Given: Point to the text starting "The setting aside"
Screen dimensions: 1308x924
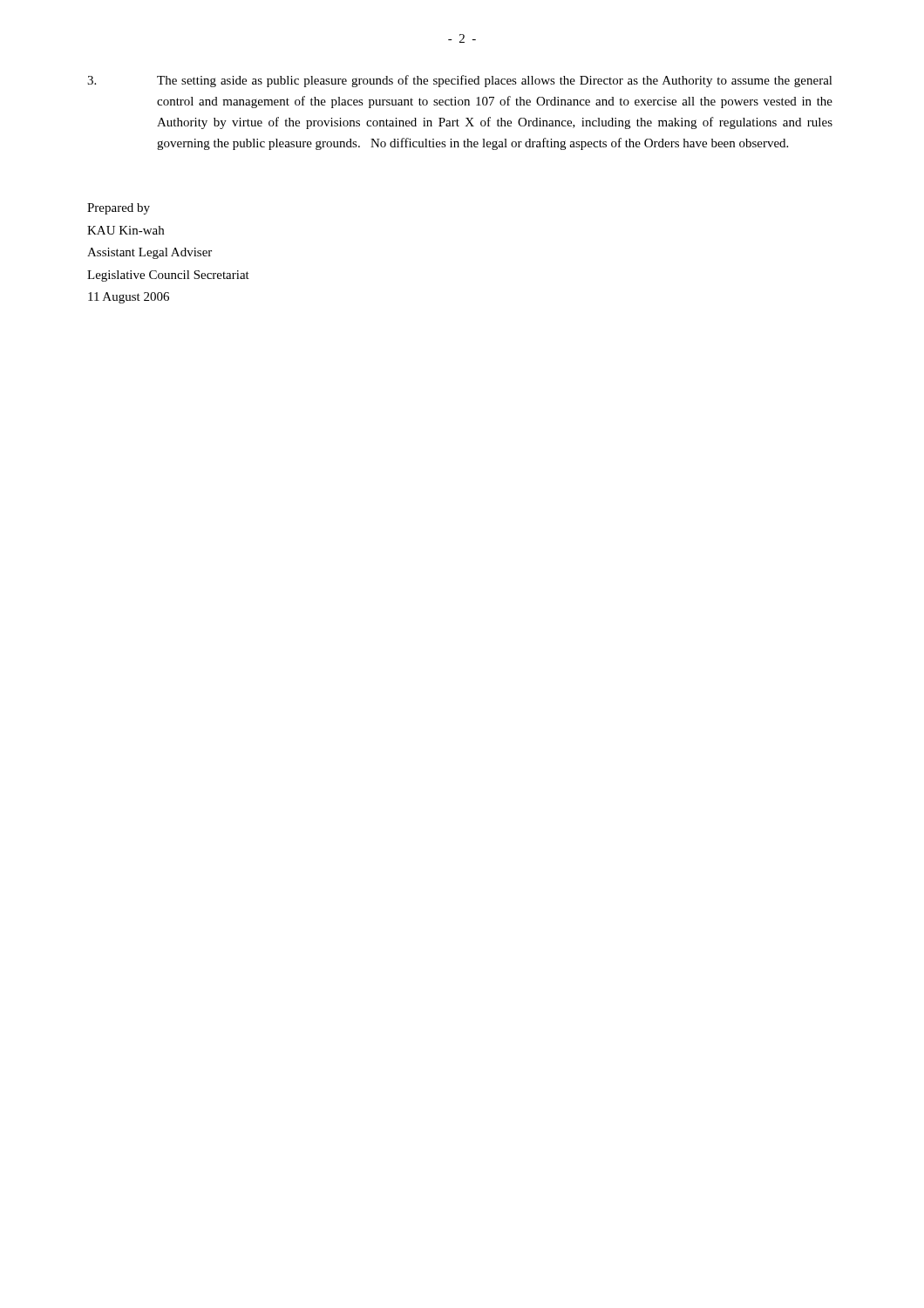Looking at the screenshot, I should pos(460,112).
